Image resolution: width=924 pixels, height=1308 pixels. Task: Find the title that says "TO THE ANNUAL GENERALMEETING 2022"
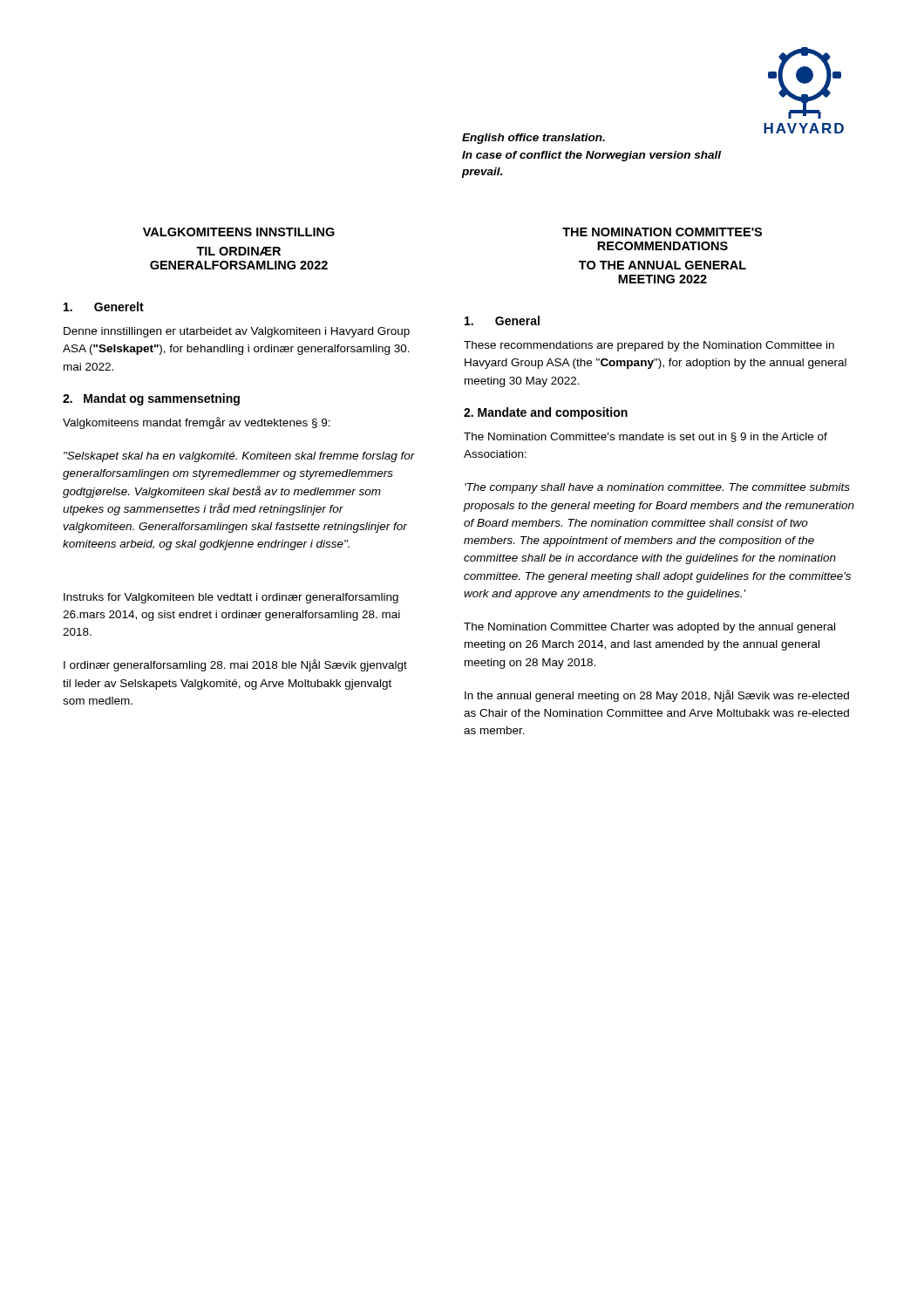(x=663, y=272)
